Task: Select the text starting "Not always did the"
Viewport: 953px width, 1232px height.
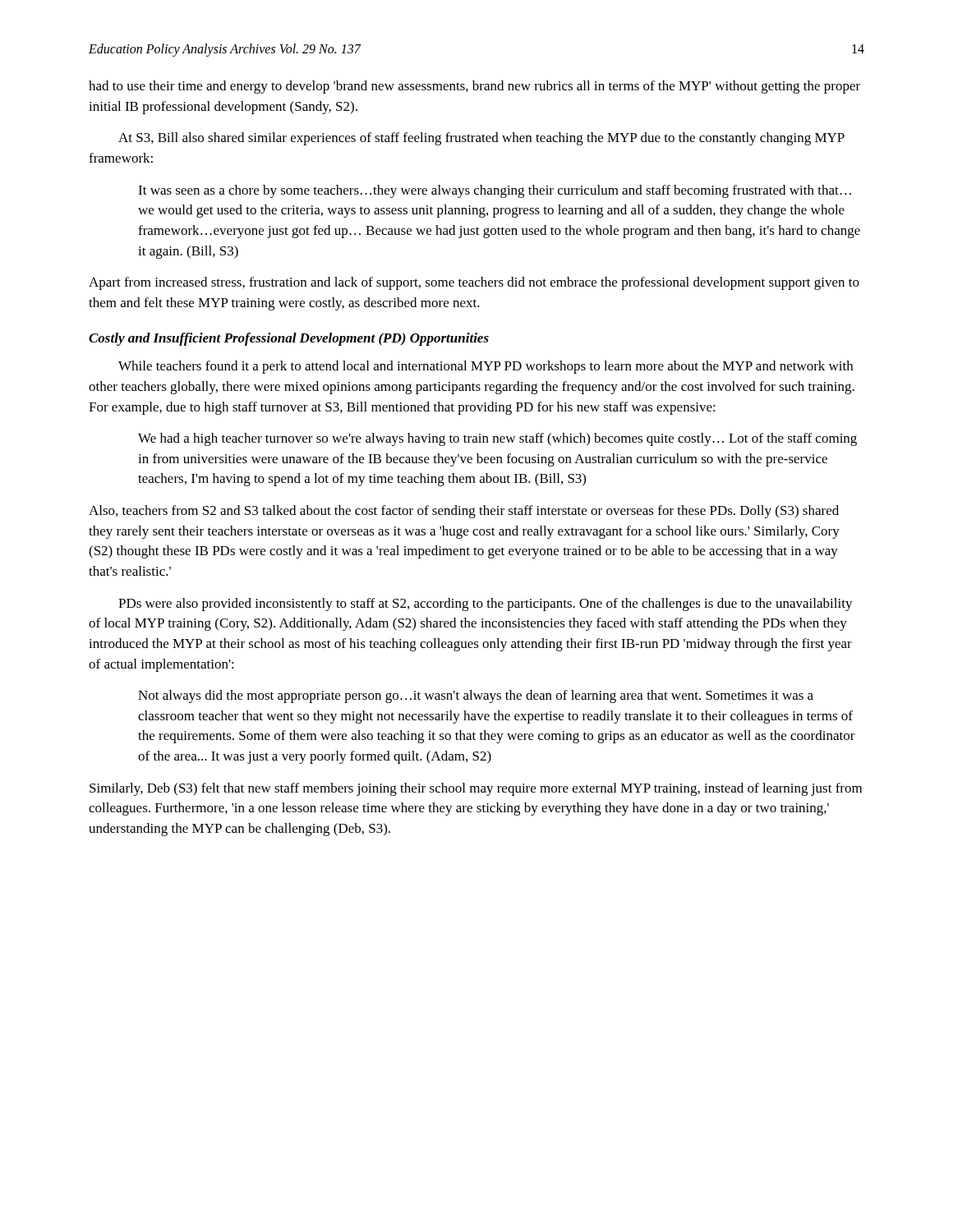Action: coord(501,726)
